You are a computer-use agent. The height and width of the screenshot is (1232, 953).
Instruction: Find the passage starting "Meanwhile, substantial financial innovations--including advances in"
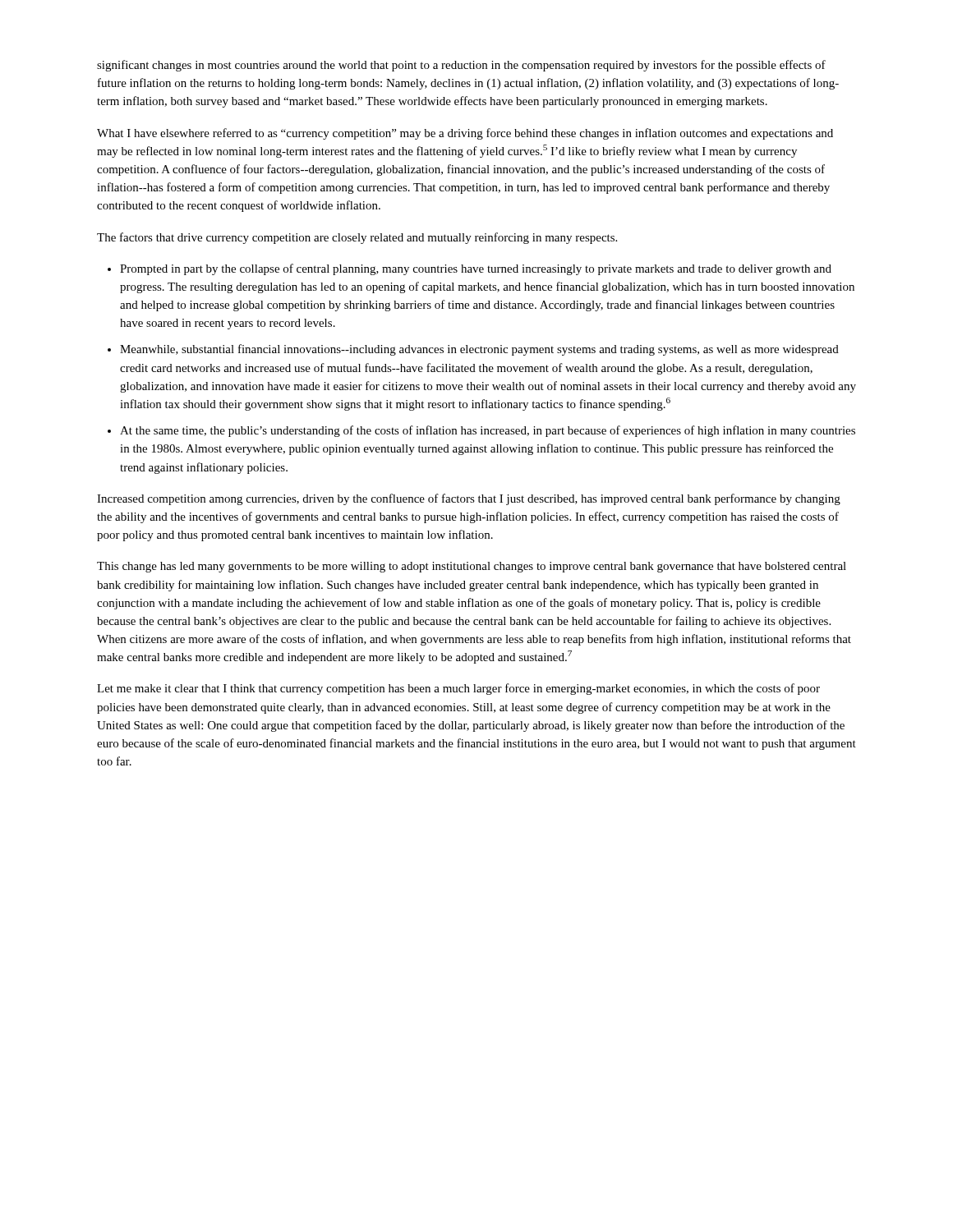point(488,377)
